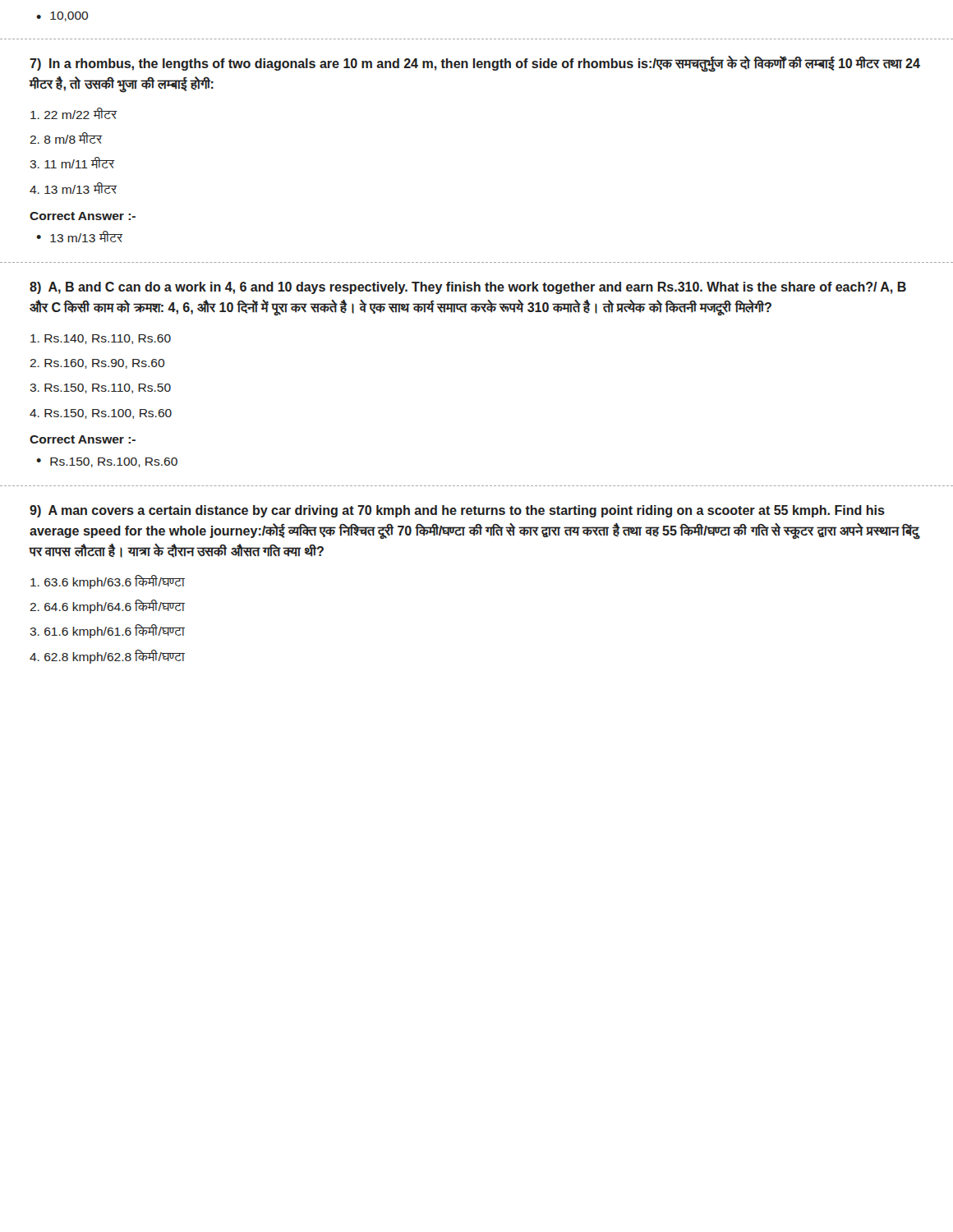Point to the block starting "22 m/22 मीटर"
Image resolution: width=953 pixels, height=1232 pixels.
click(x=73, y=115)
